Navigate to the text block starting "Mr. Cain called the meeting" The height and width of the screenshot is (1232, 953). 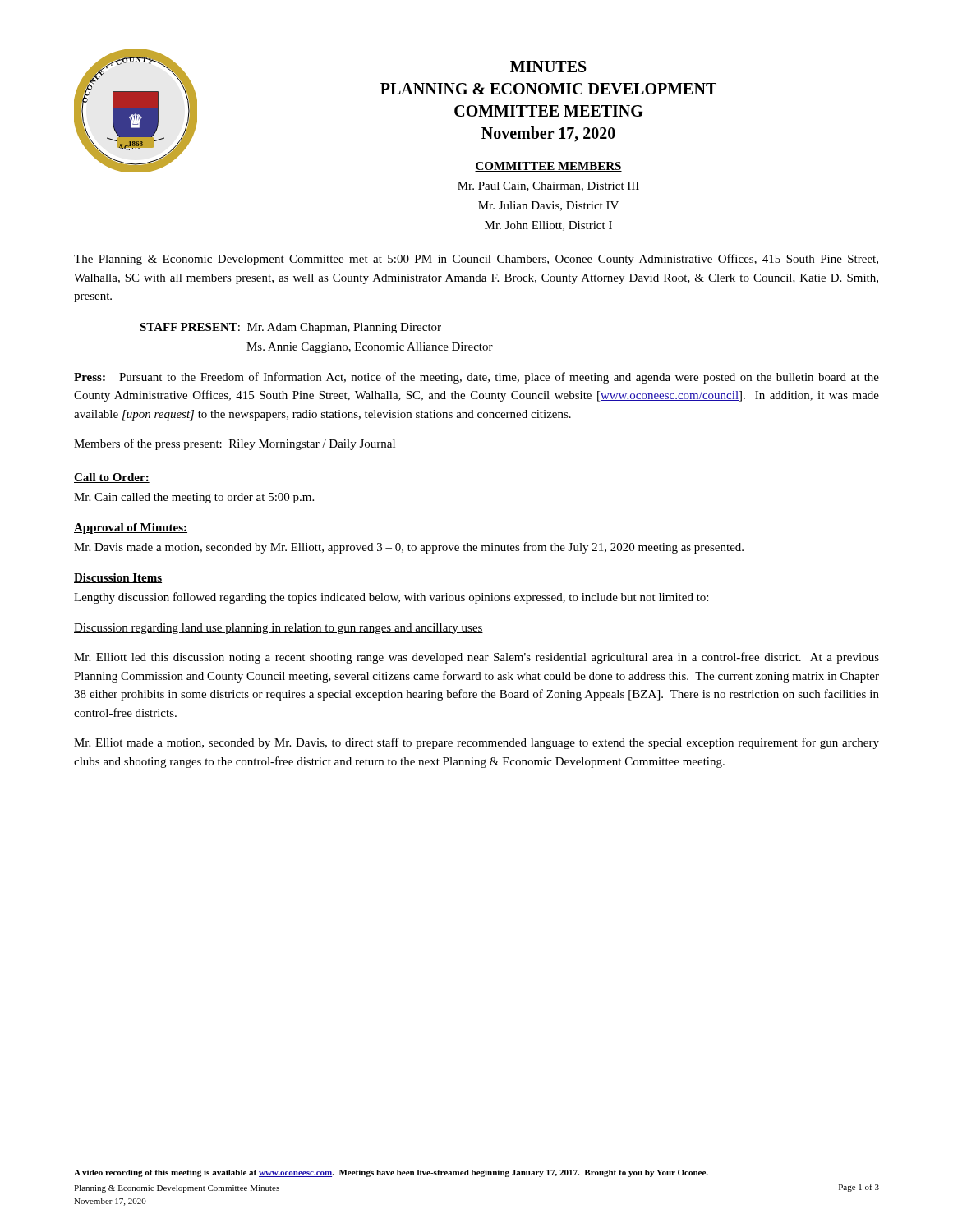tap(194, 497)
